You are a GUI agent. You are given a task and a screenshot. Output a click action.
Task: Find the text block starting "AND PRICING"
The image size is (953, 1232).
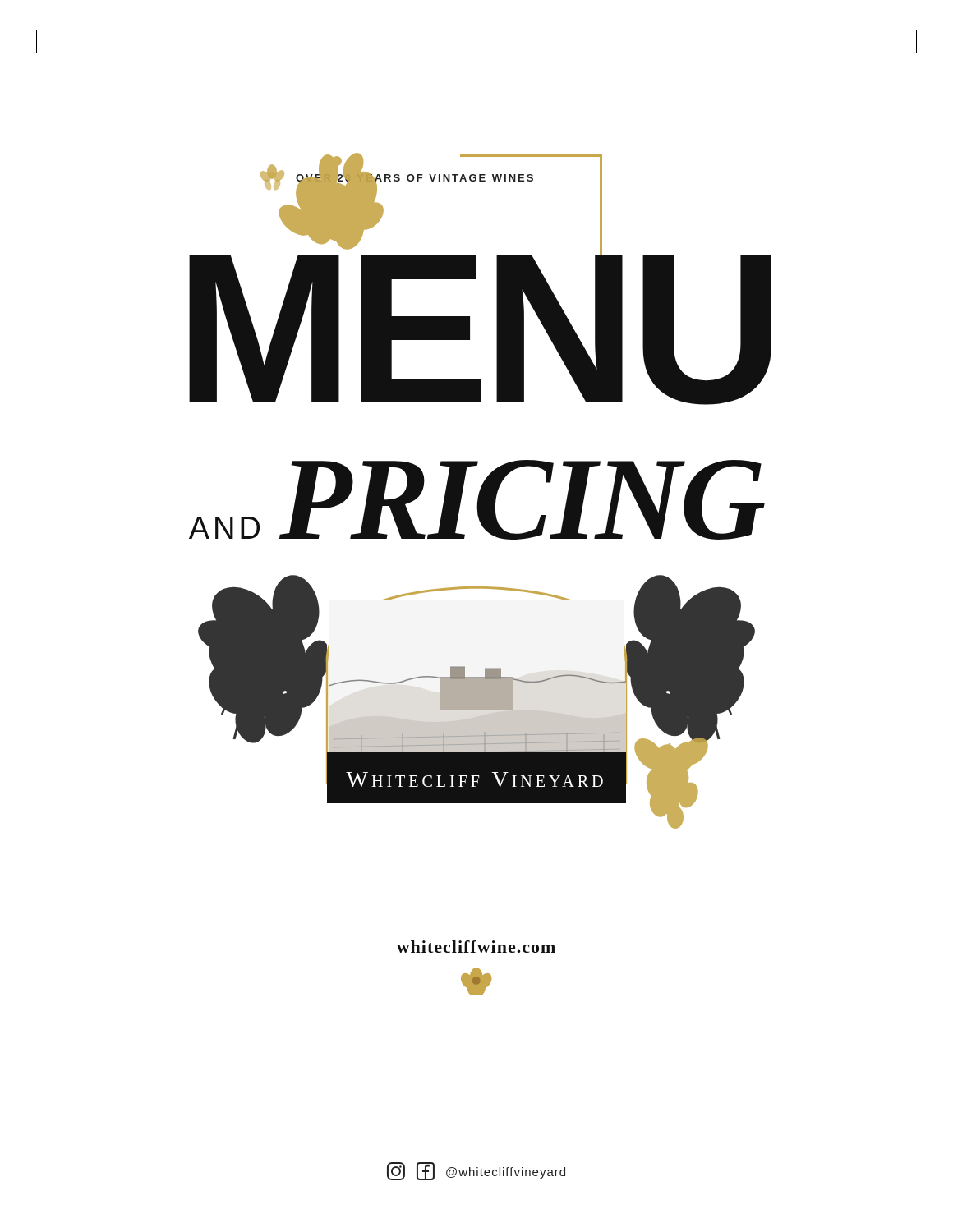476,499
